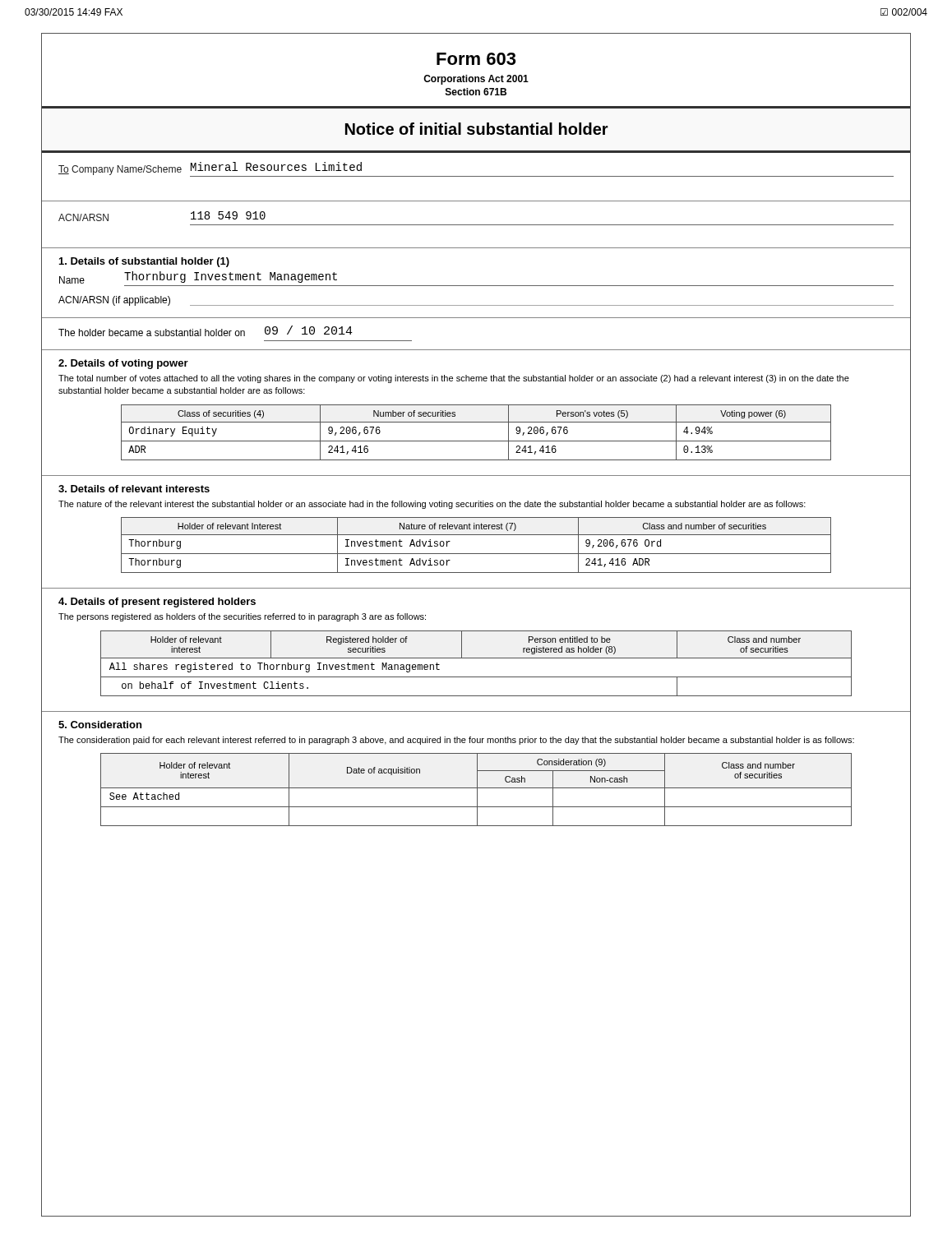952x1233 pixels.
Task: Click the passage that begins "The total number of"
Action: coord(454,384)
